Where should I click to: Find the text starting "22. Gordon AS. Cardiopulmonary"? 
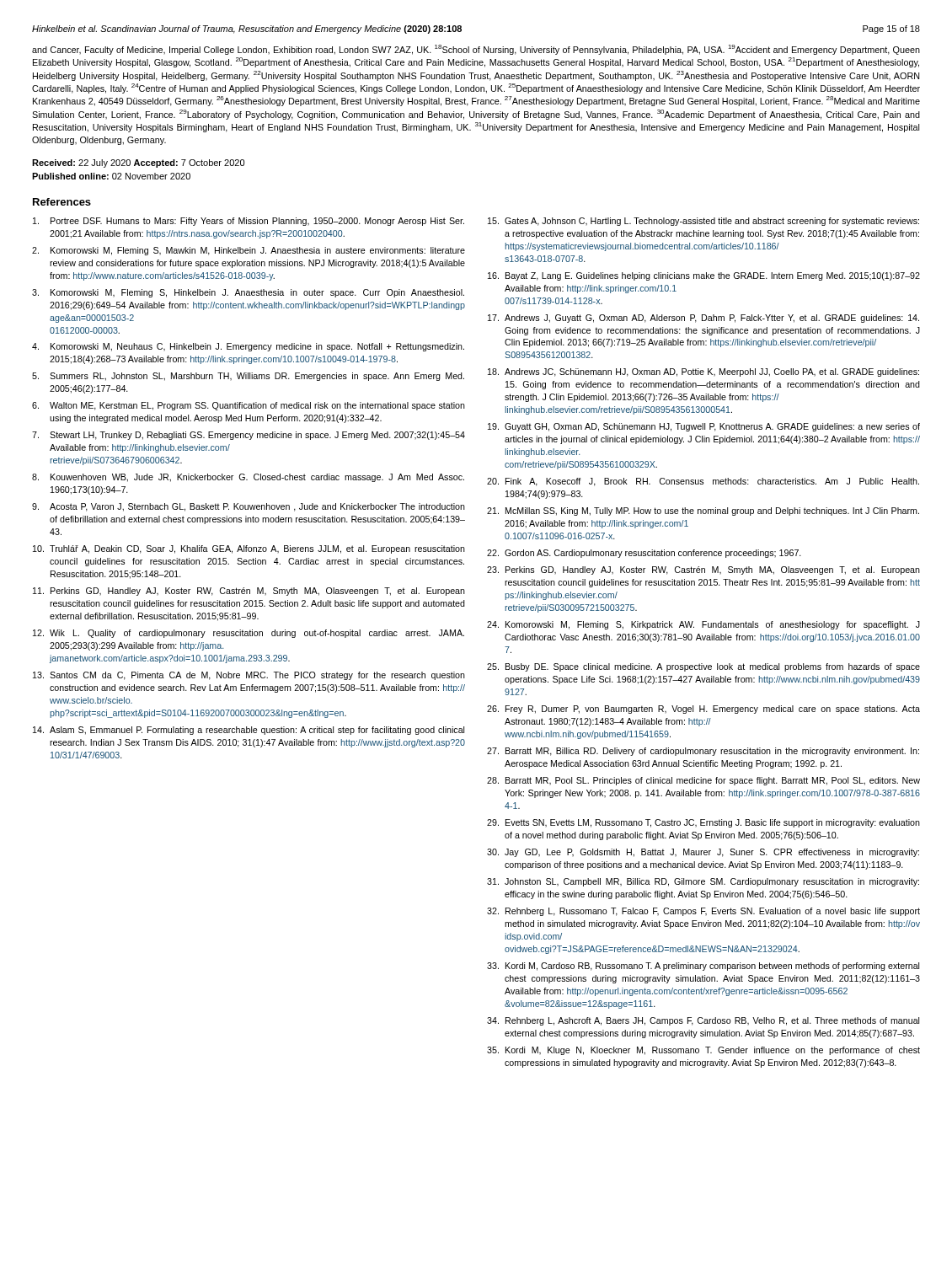coord(644,553)
